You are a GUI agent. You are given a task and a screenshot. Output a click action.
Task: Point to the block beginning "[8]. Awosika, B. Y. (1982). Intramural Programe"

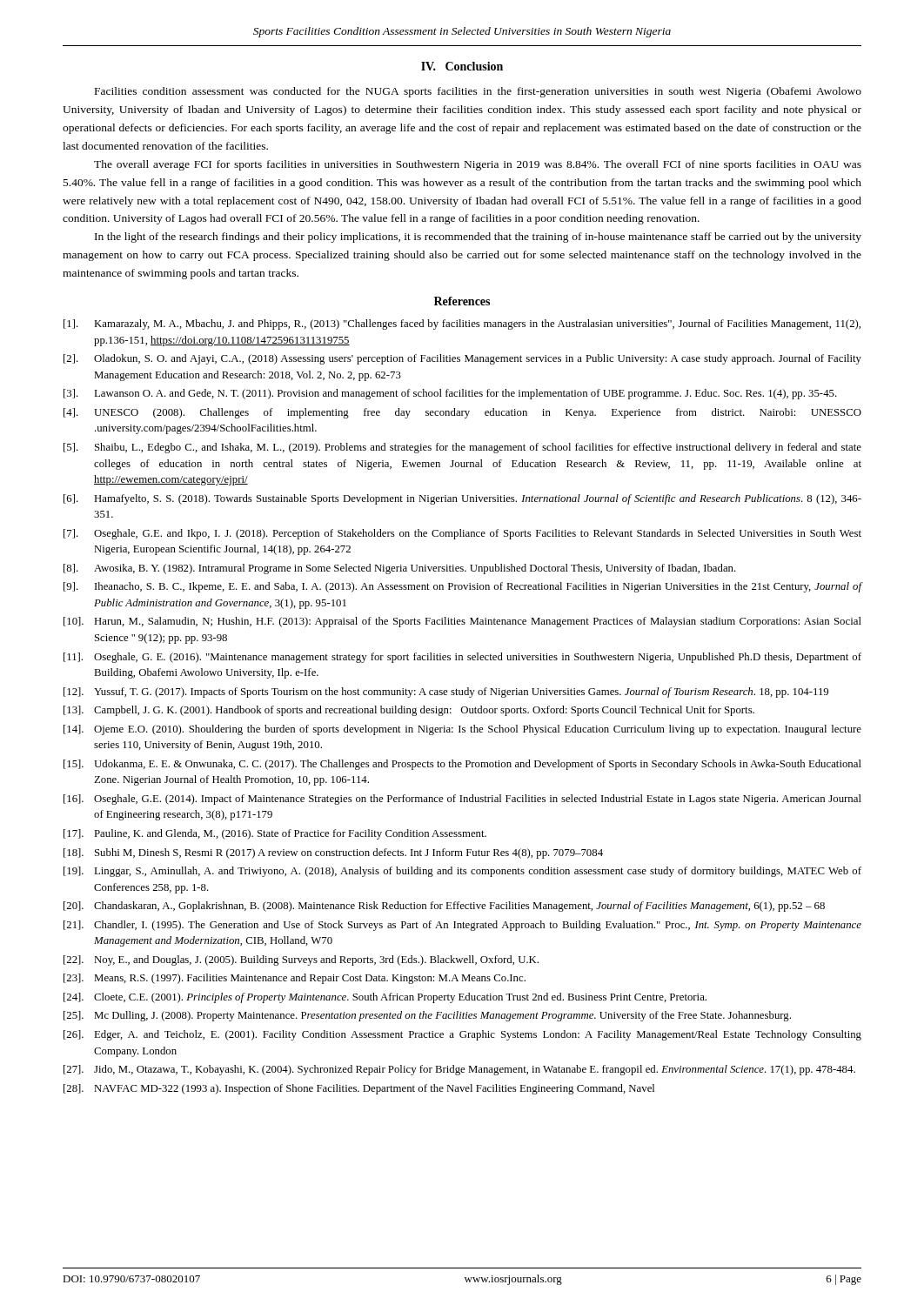click(x=462, y=568)
